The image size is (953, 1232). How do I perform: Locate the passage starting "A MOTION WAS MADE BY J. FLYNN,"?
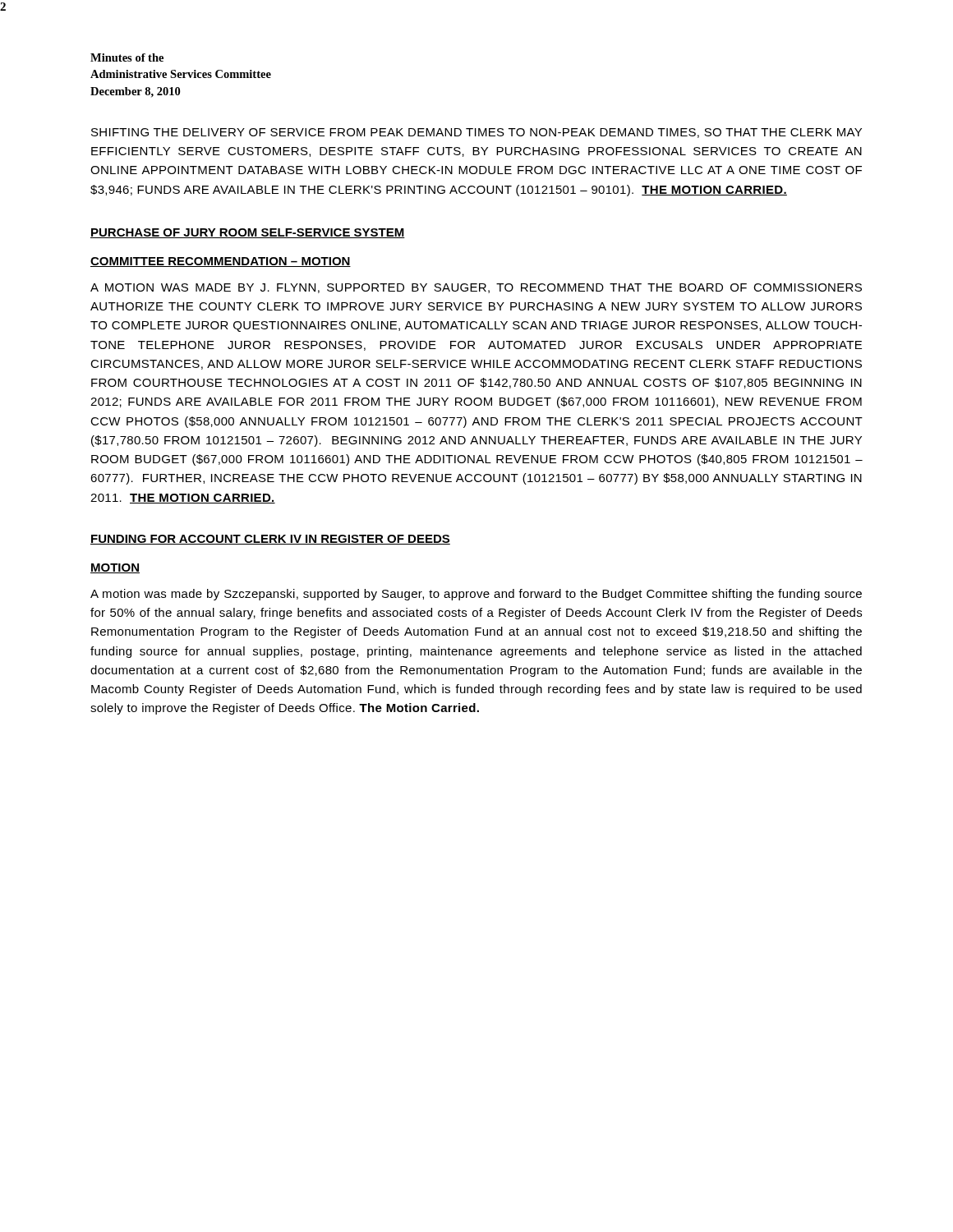476,392
